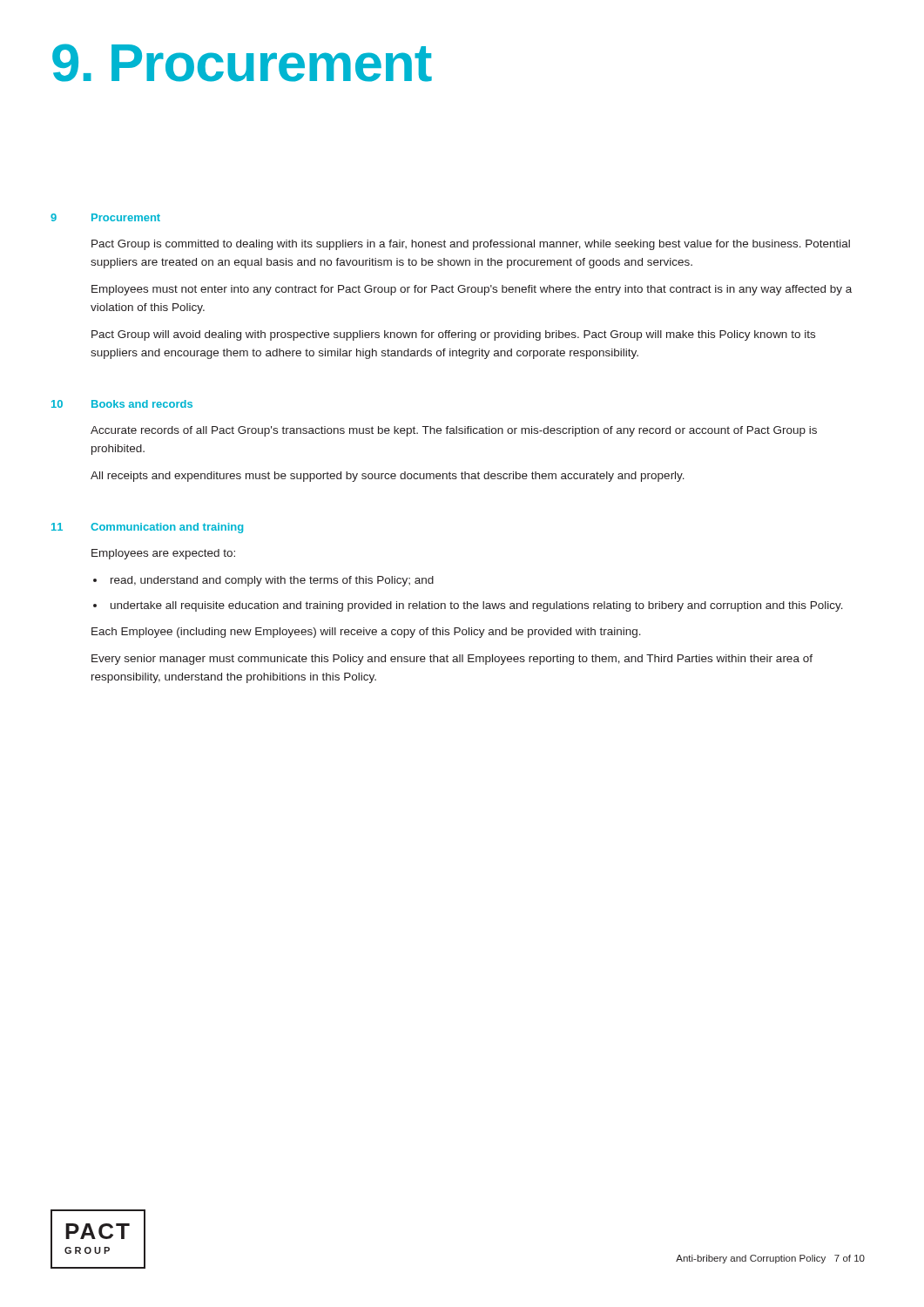
Task: Locate the text "Employees are expected to:"
Action: (163, 553)
